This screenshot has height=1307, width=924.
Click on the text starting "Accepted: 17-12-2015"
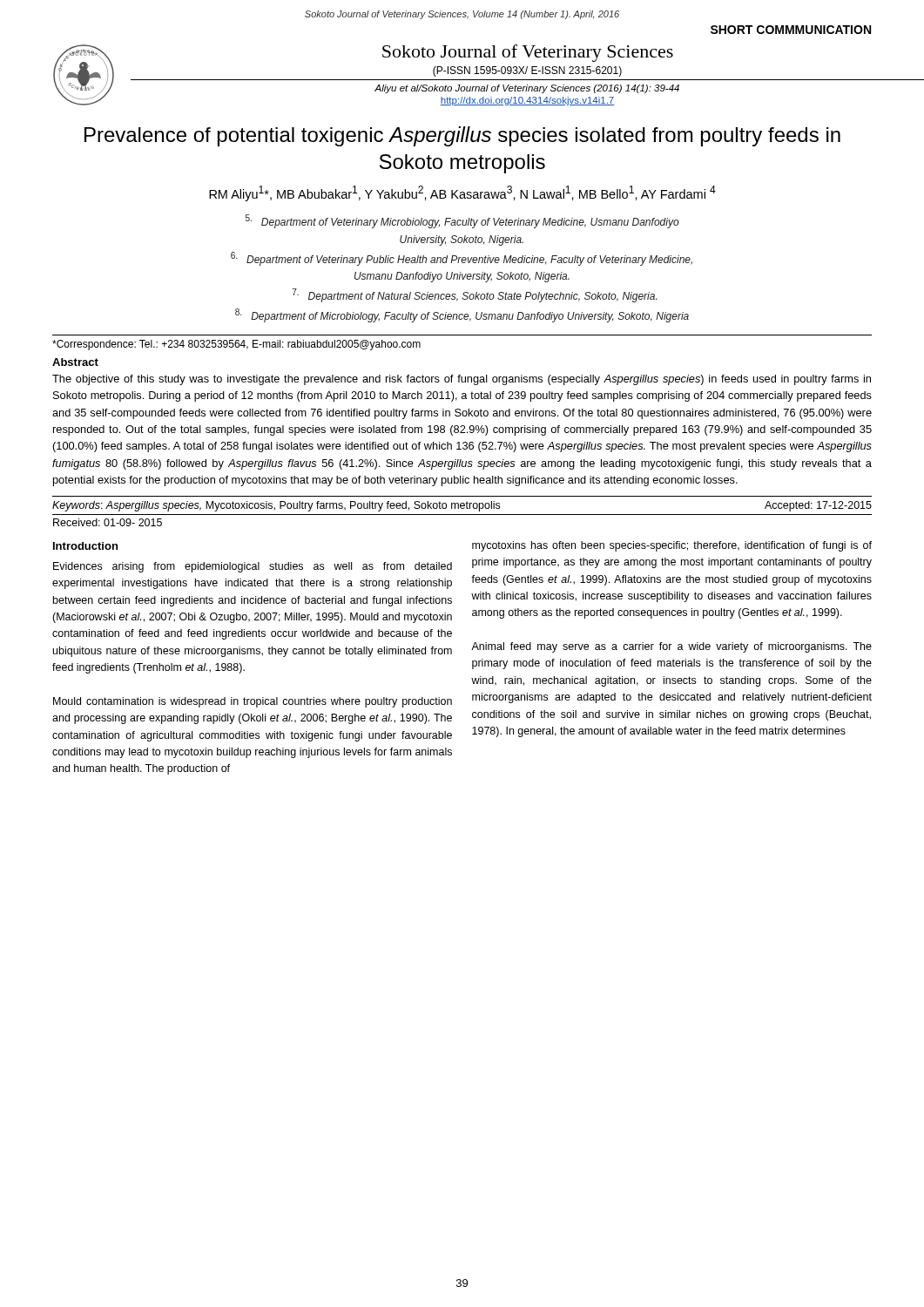[818, 505]
